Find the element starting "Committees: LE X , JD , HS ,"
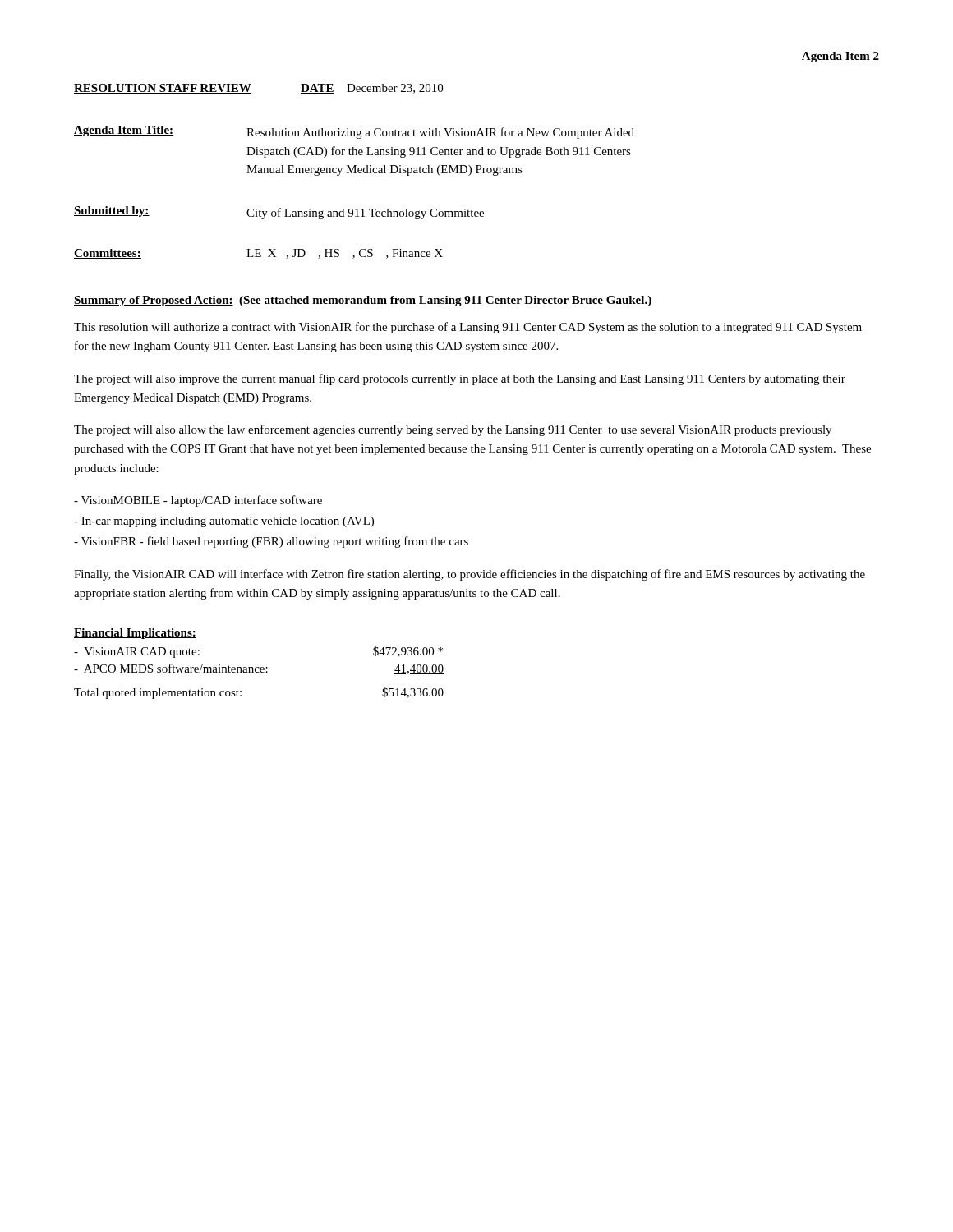The height and width of the screenshot is (1232, 953). coord(262,253)
